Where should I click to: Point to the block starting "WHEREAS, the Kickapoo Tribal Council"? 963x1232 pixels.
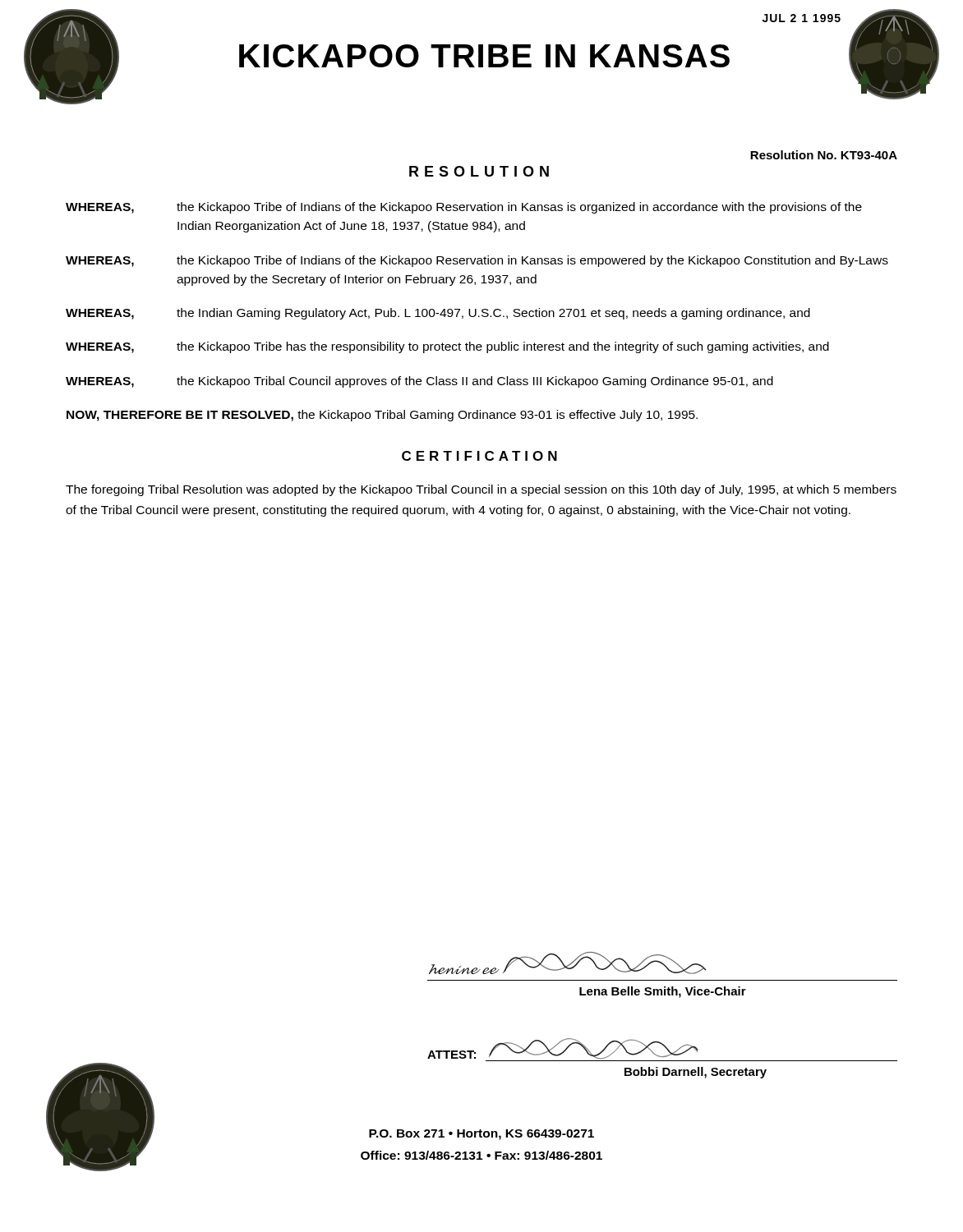tap(482, 380)
